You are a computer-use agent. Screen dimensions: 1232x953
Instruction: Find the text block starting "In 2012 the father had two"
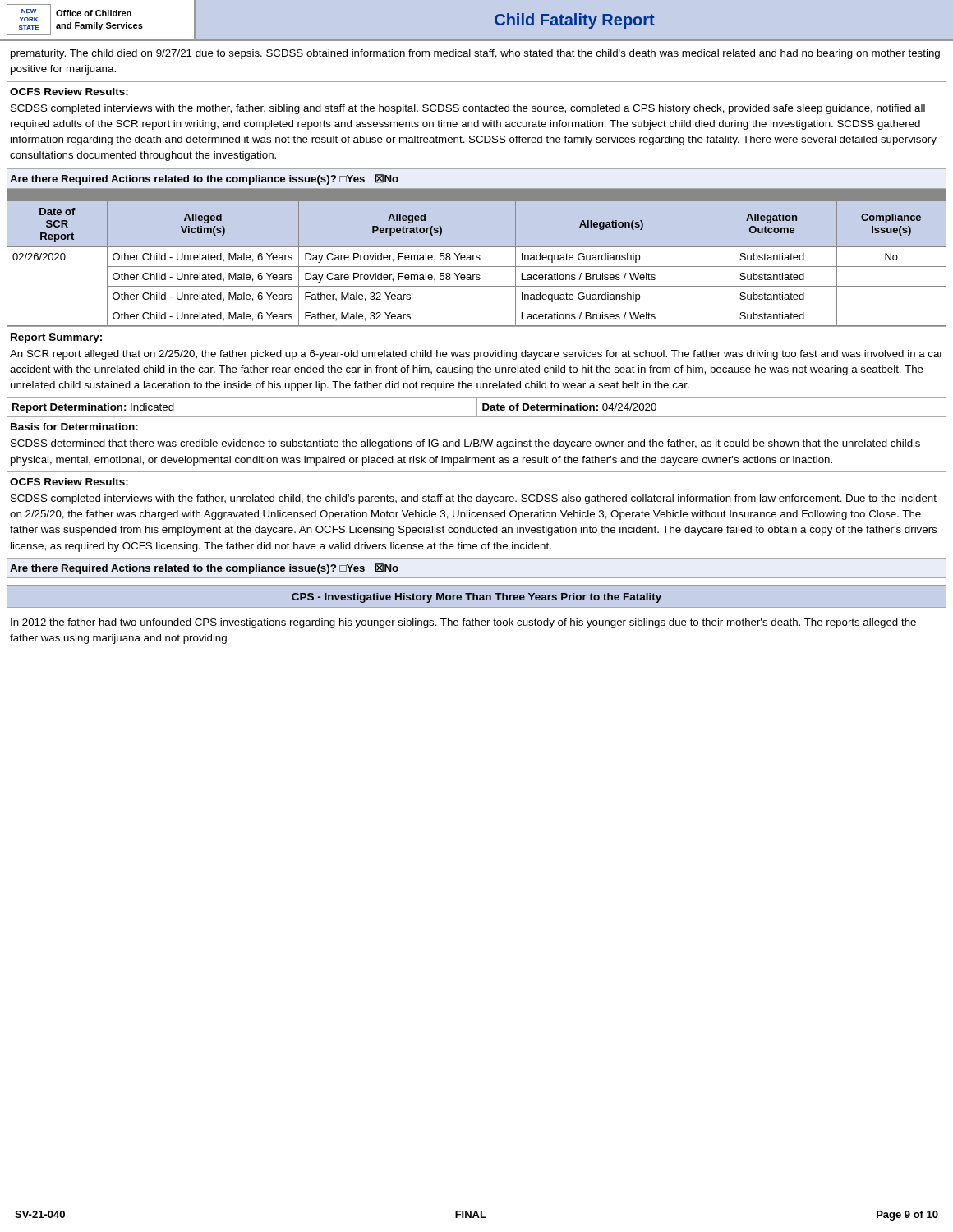(x=463, y=630)
